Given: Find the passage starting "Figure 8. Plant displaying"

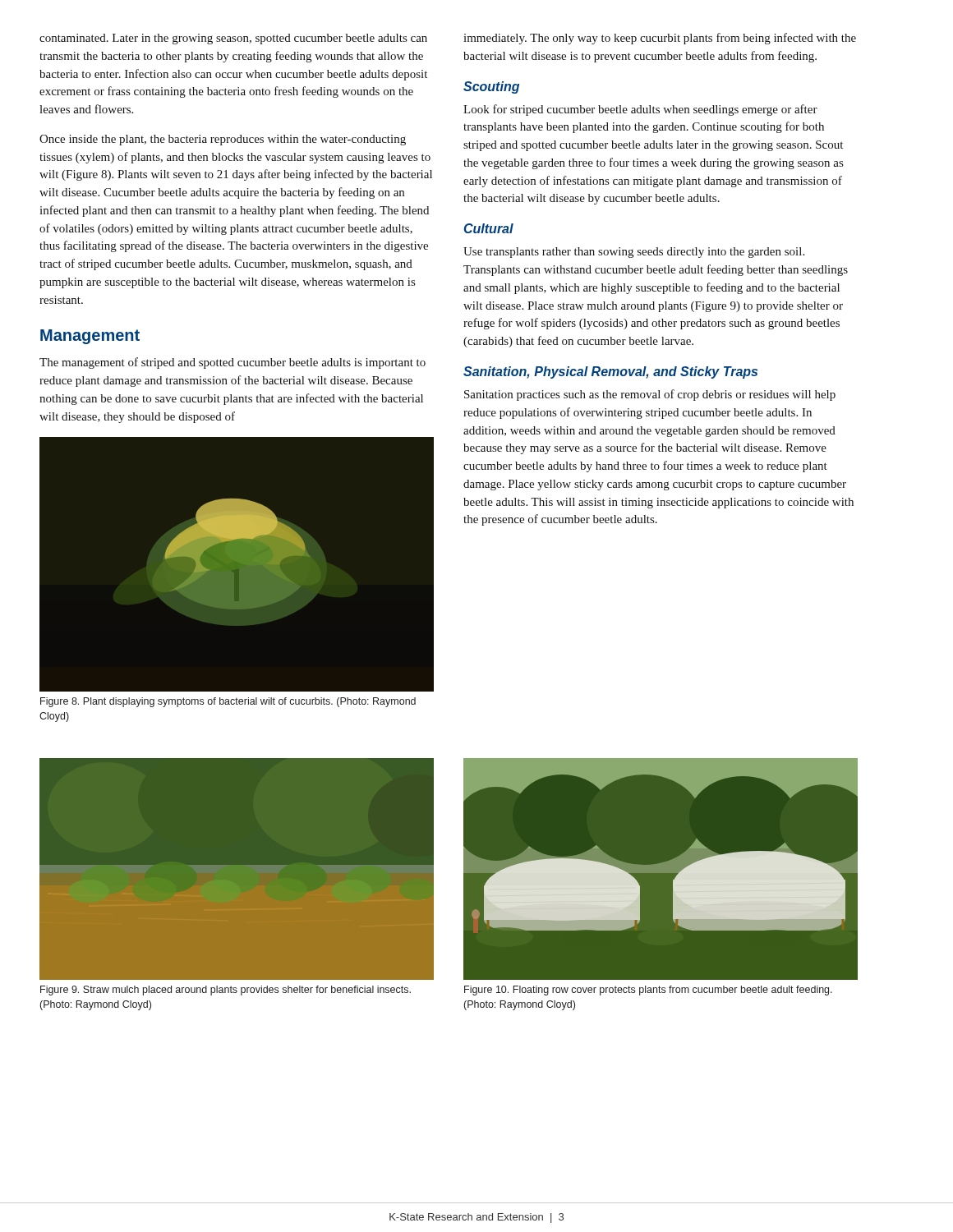Looking at the screenshot, I should click(x=228, y=709).
